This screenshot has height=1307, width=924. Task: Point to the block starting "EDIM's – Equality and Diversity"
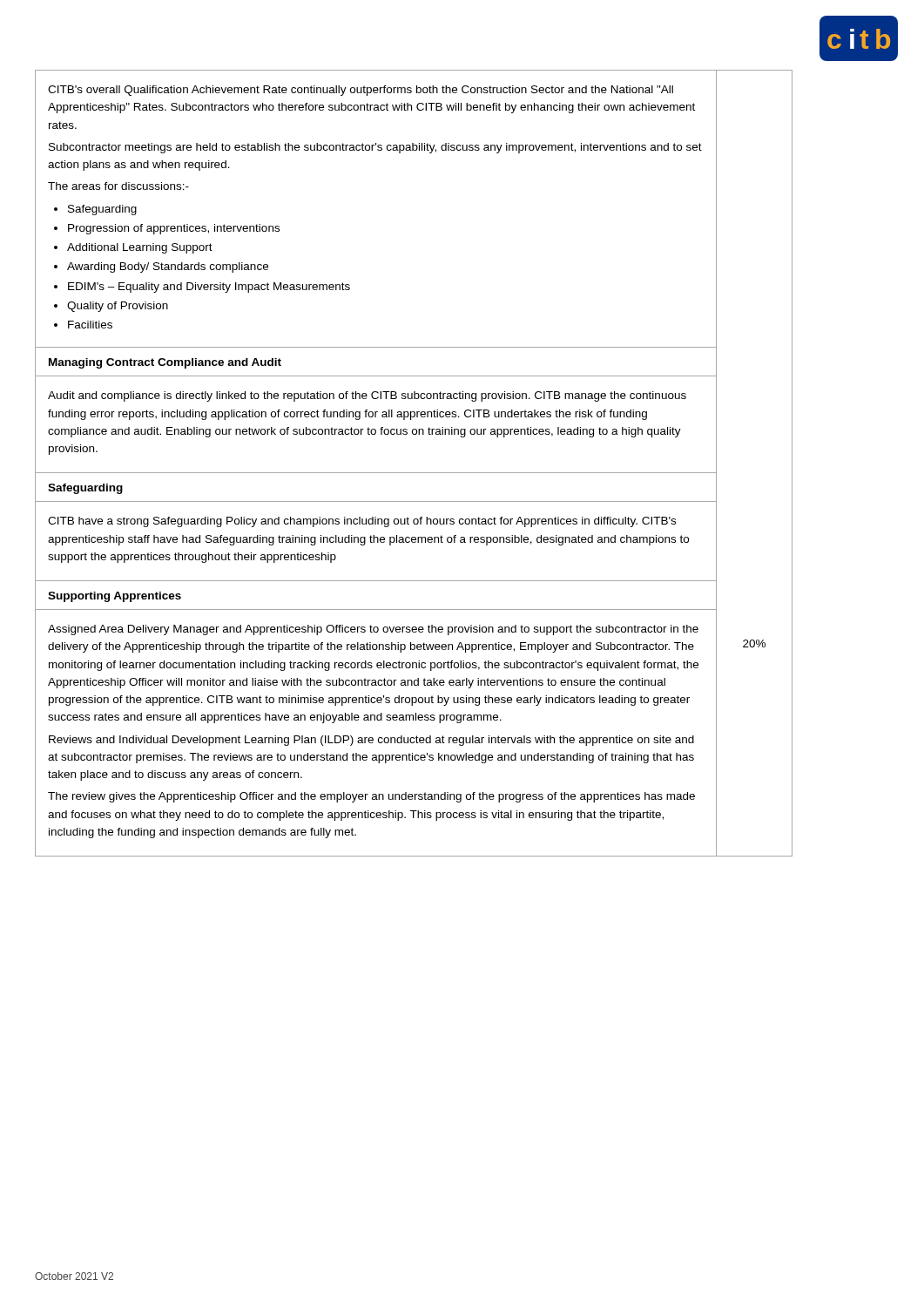[209, 286]
